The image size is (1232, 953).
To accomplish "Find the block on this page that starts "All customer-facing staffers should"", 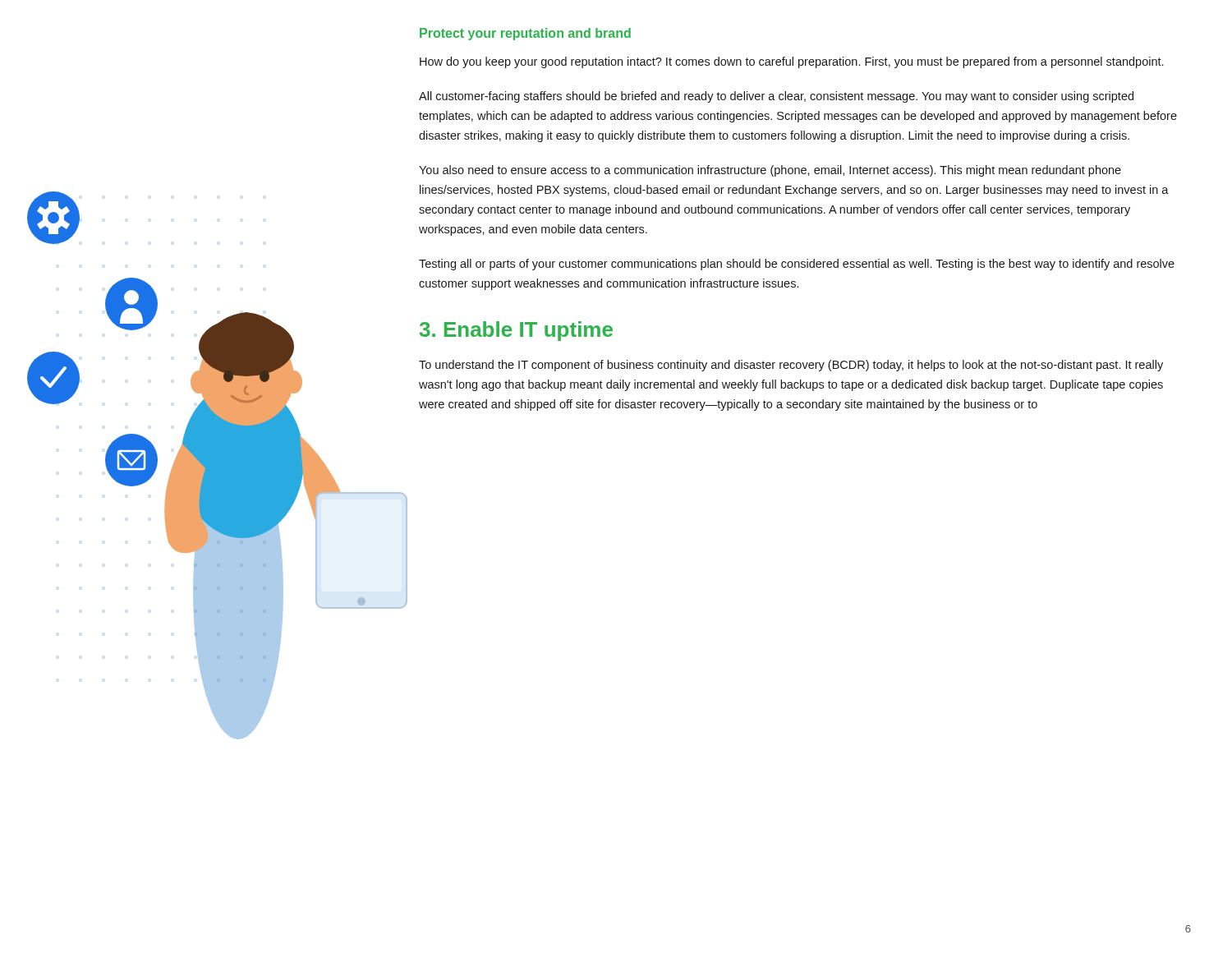I will click(x=798, y=116).
